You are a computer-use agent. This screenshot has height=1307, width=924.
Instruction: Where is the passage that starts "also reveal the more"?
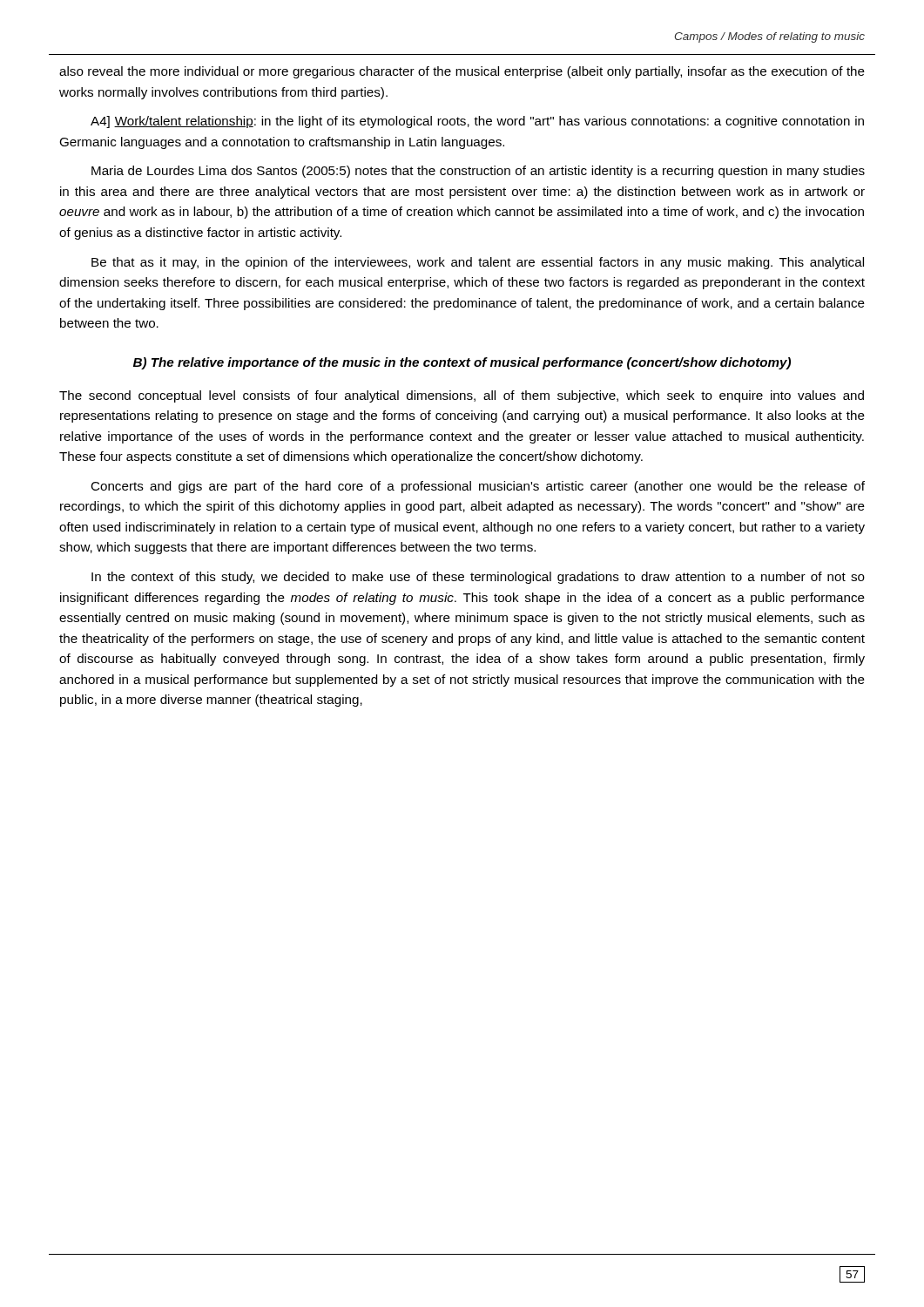pyautogui.click(x=462, y=81)
